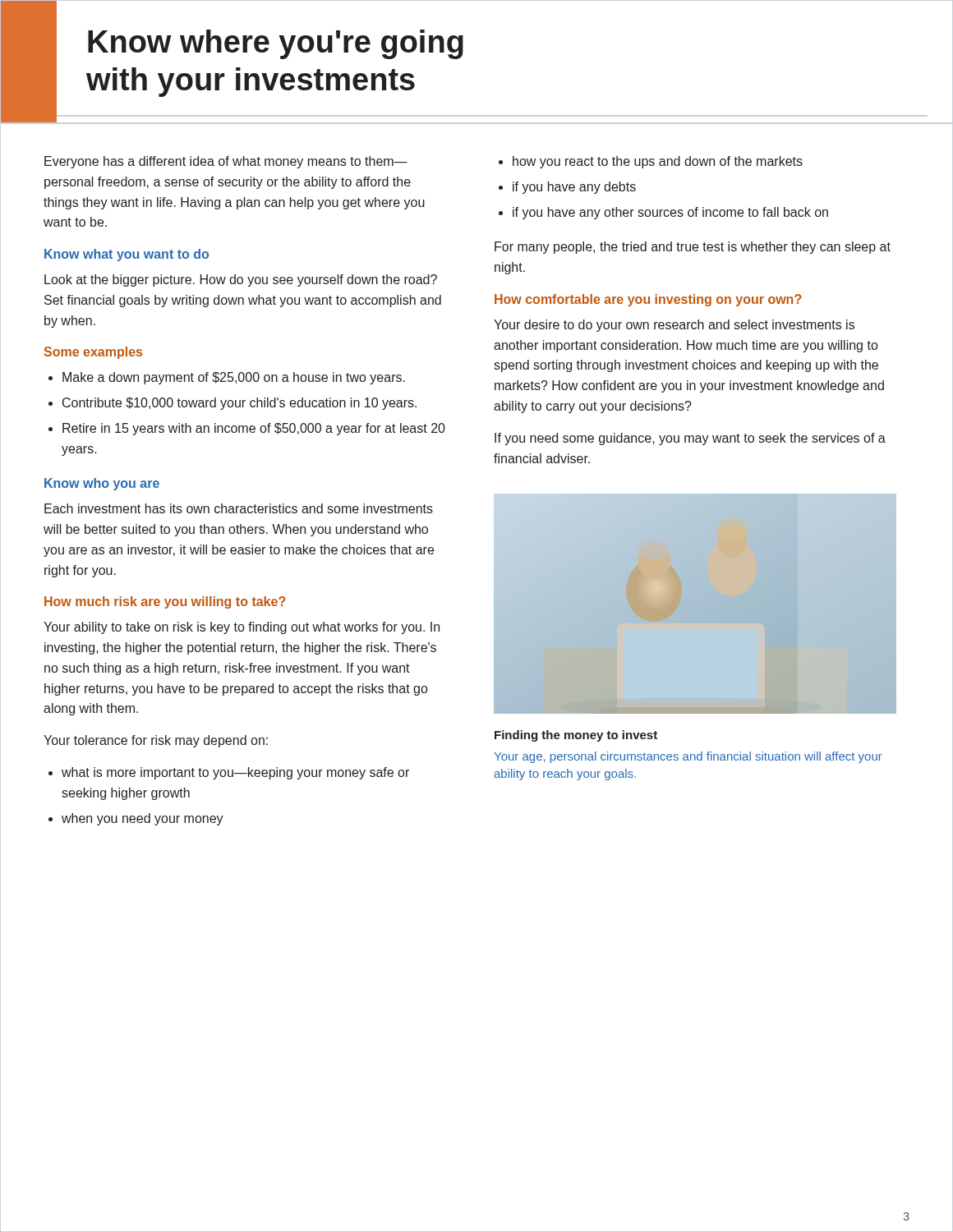This screenshot has height=1232, width=953.
Task: Locate the text that says "Your tolerance for risk may depend on:"
Action: (x=245, y=741)
